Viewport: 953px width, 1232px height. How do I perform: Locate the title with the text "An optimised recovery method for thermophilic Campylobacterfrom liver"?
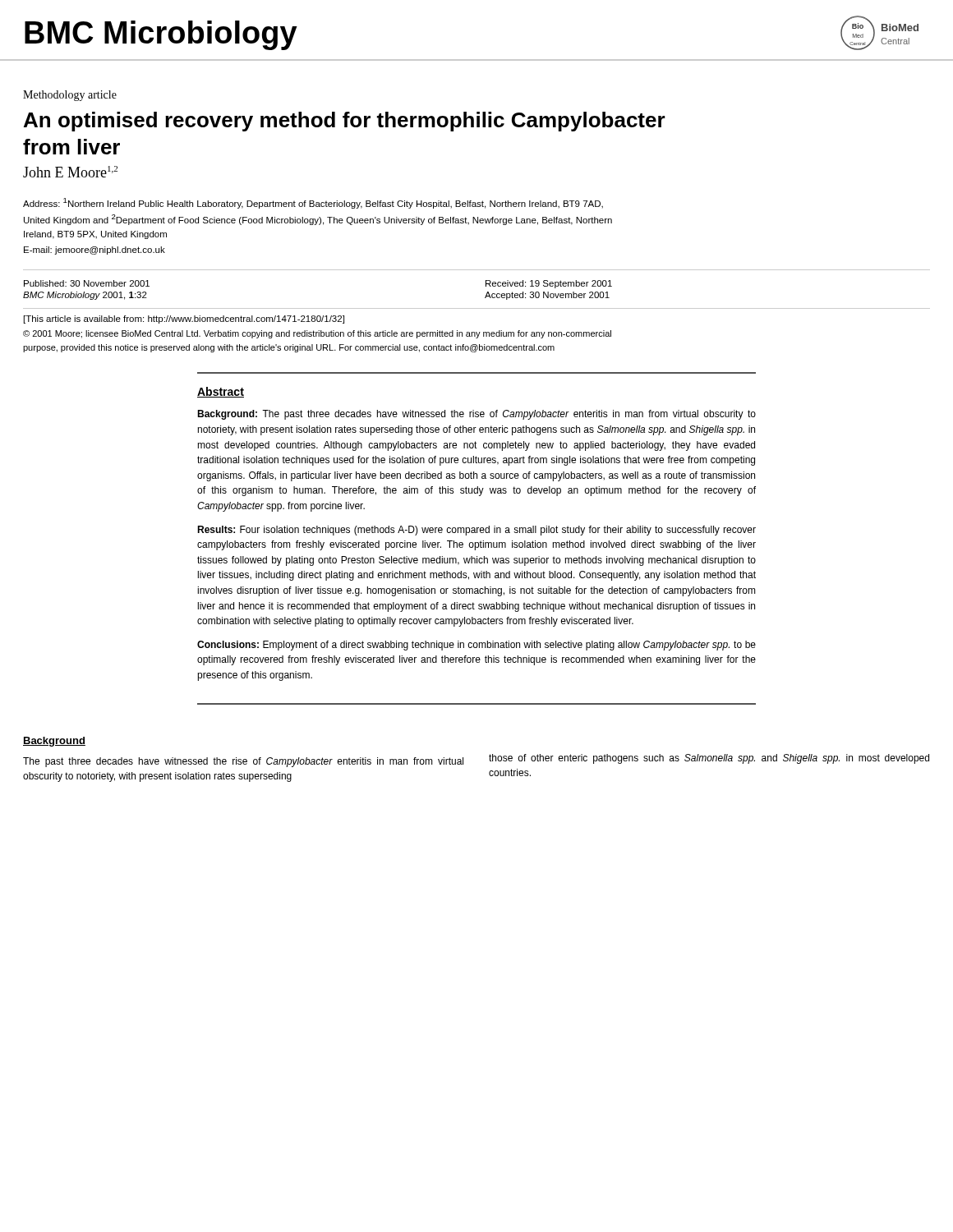(x=344, y=133)
